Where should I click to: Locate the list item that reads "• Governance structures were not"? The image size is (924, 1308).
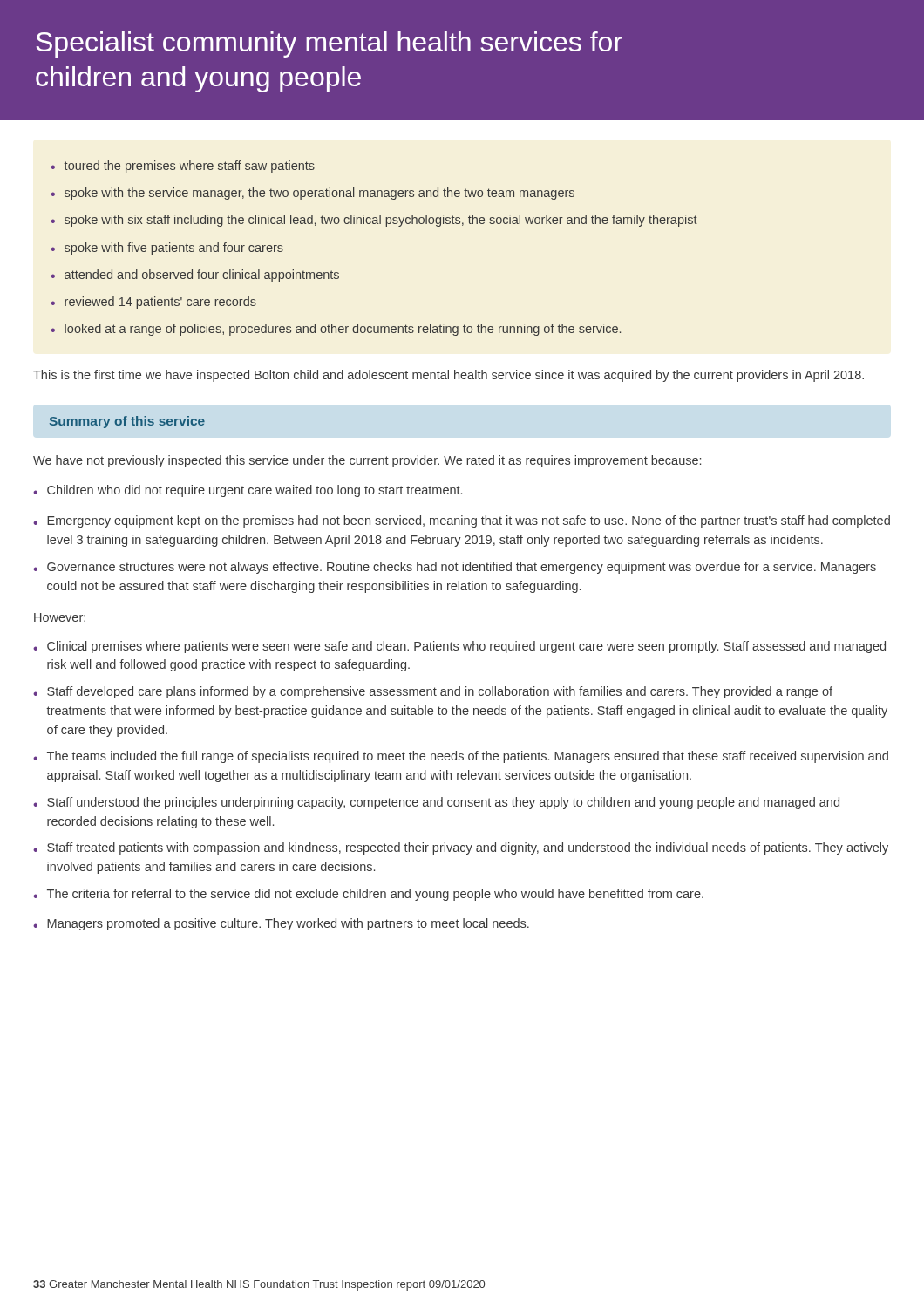[x=462, y=577]
